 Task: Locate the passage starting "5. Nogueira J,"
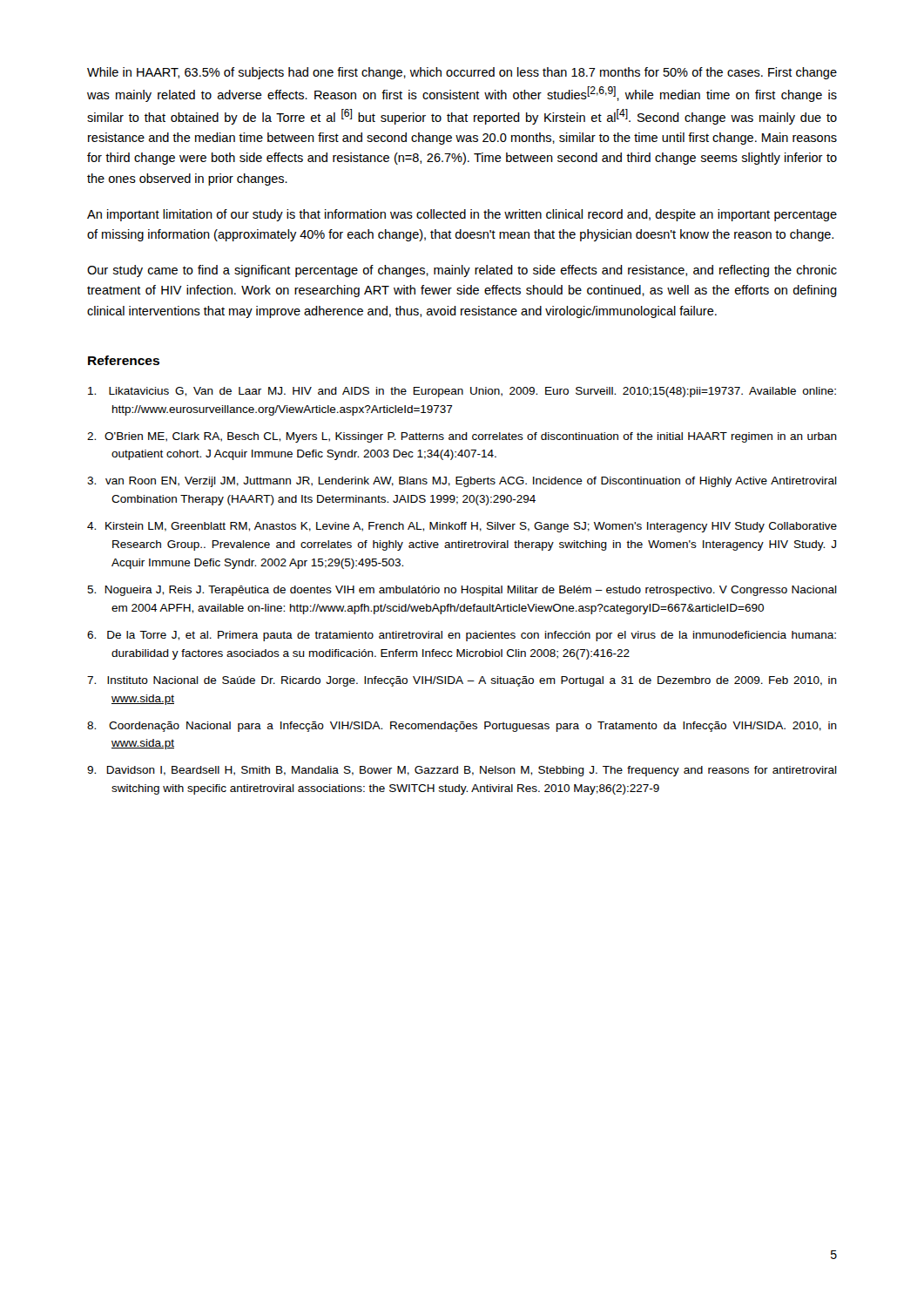click(462, 599)
